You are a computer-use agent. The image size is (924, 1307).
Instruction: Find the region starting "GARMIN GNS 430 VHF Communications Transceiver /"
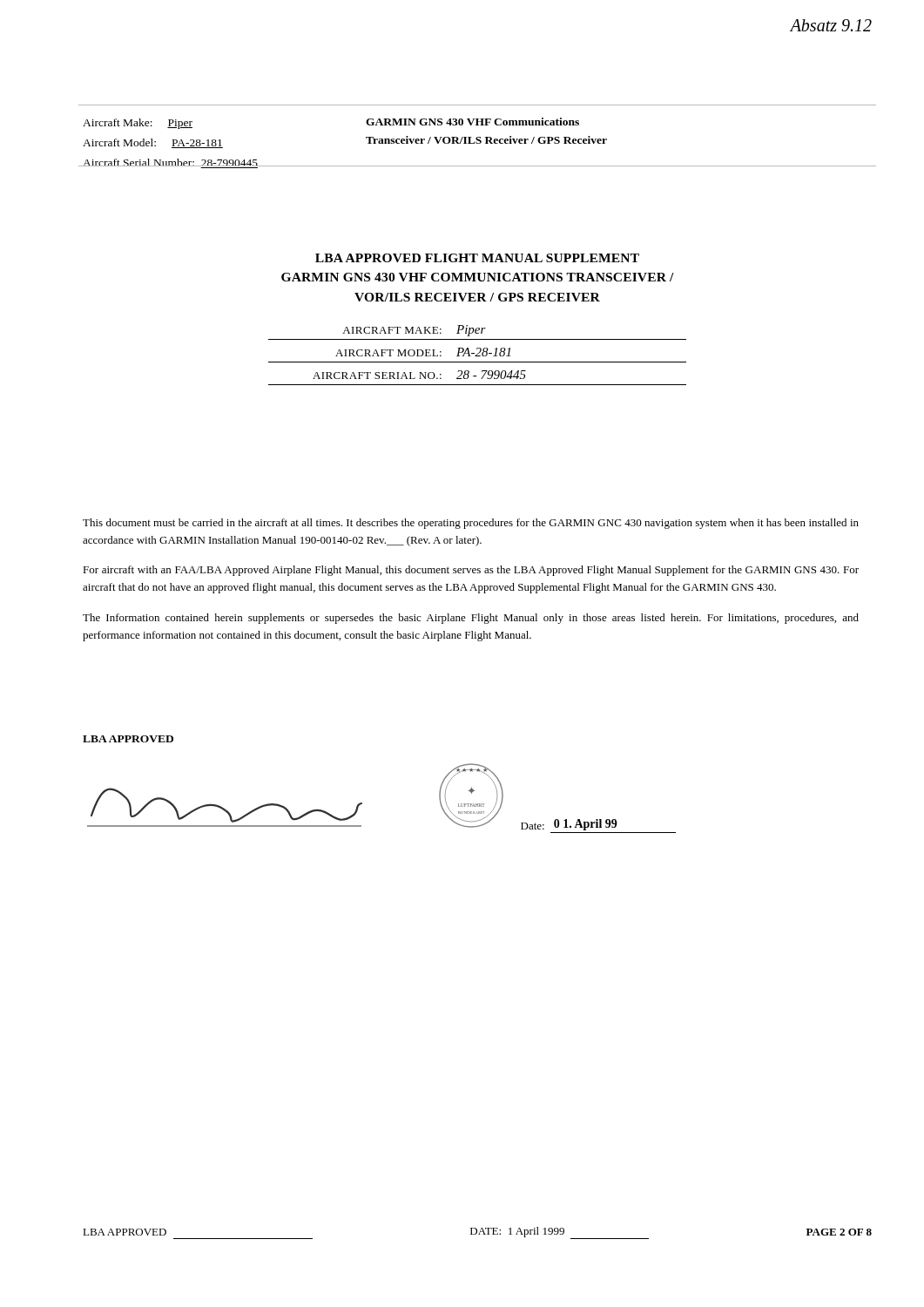pyautogui.click(x=486, y=132)
